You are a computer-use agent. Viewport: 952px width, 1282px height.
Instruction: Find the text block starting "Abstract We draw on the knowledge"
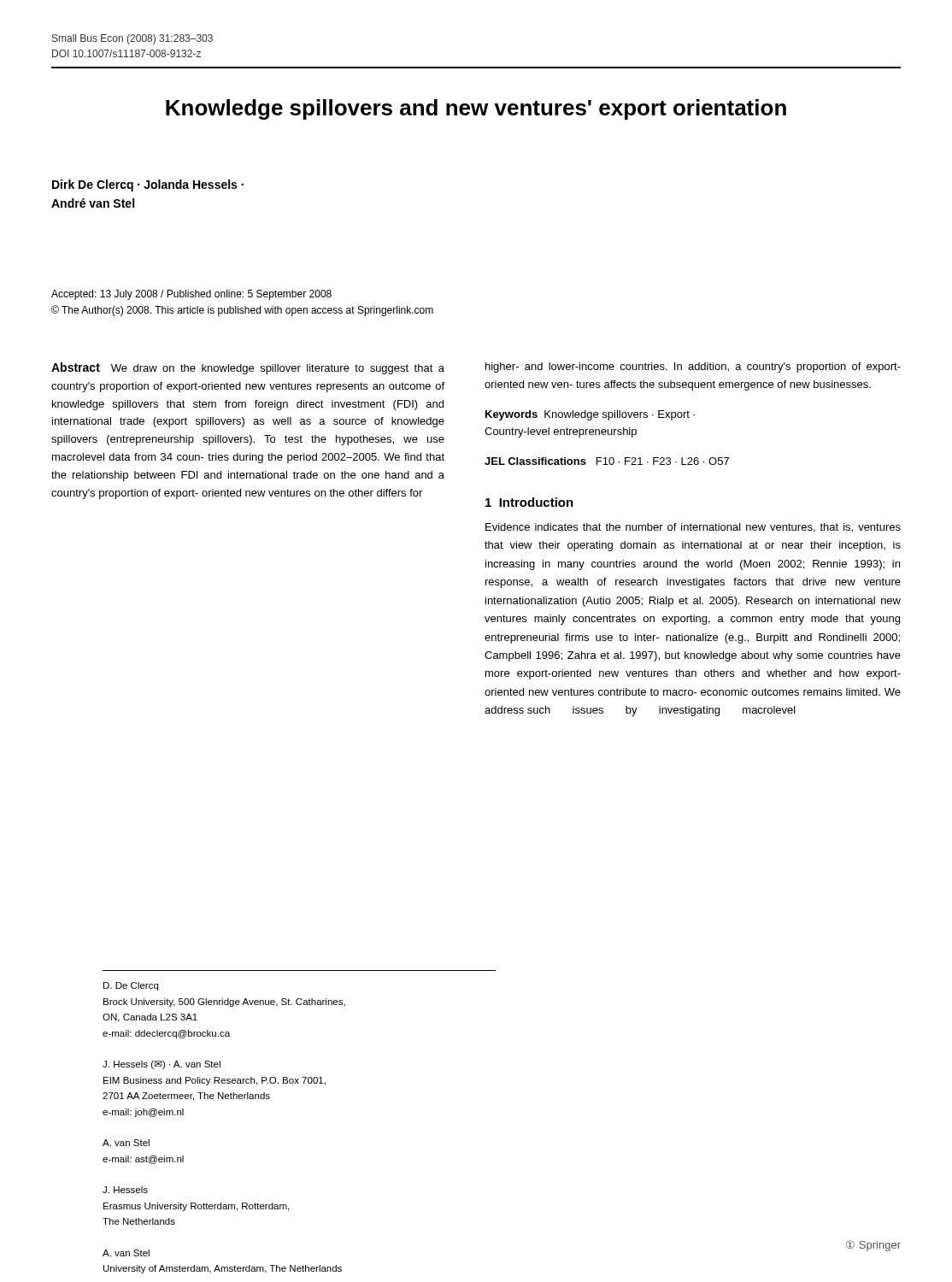tap(248, 430)
